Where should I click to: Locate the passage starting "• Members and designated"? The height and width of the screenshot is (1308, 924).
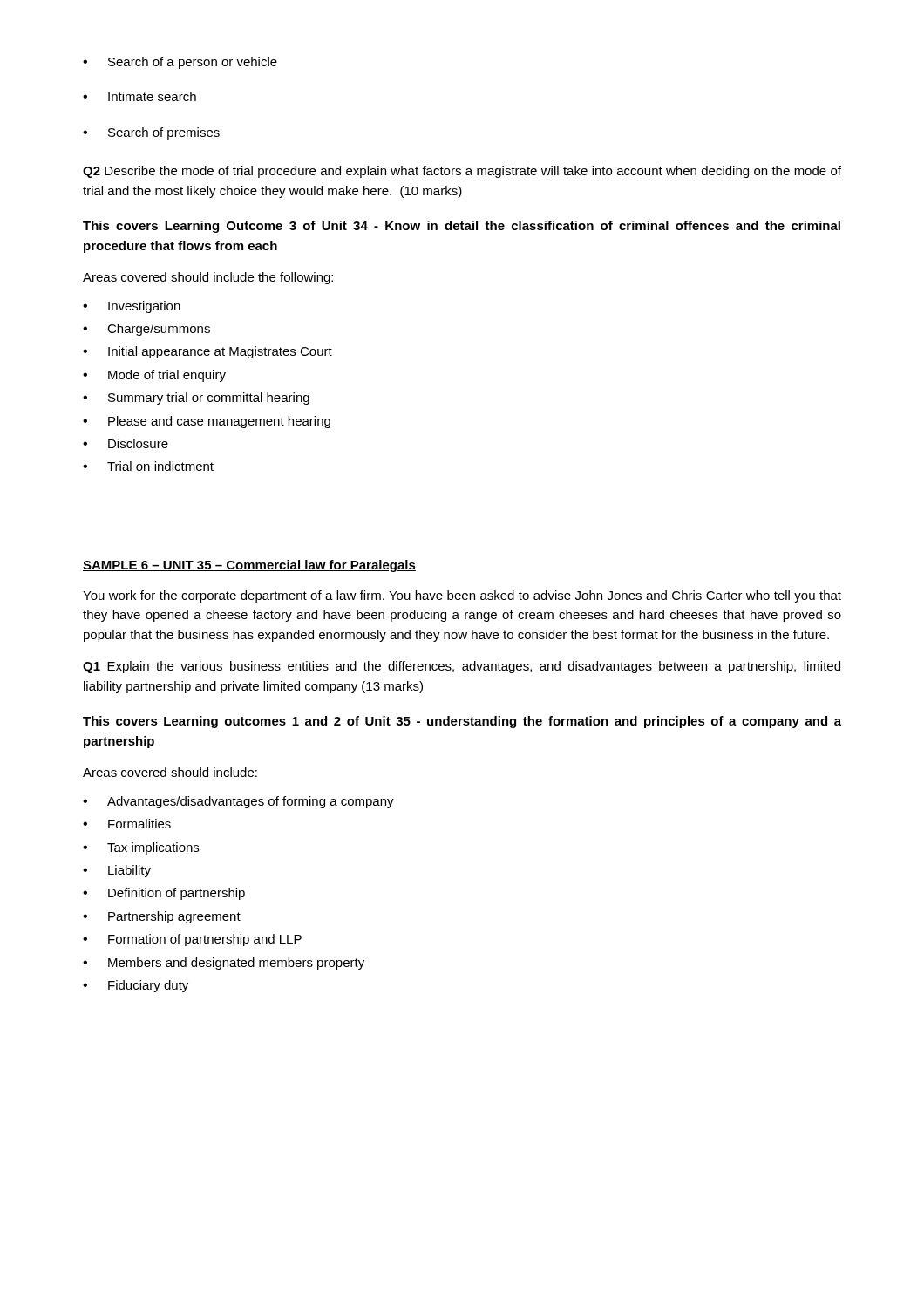click(x=224, y=962)
